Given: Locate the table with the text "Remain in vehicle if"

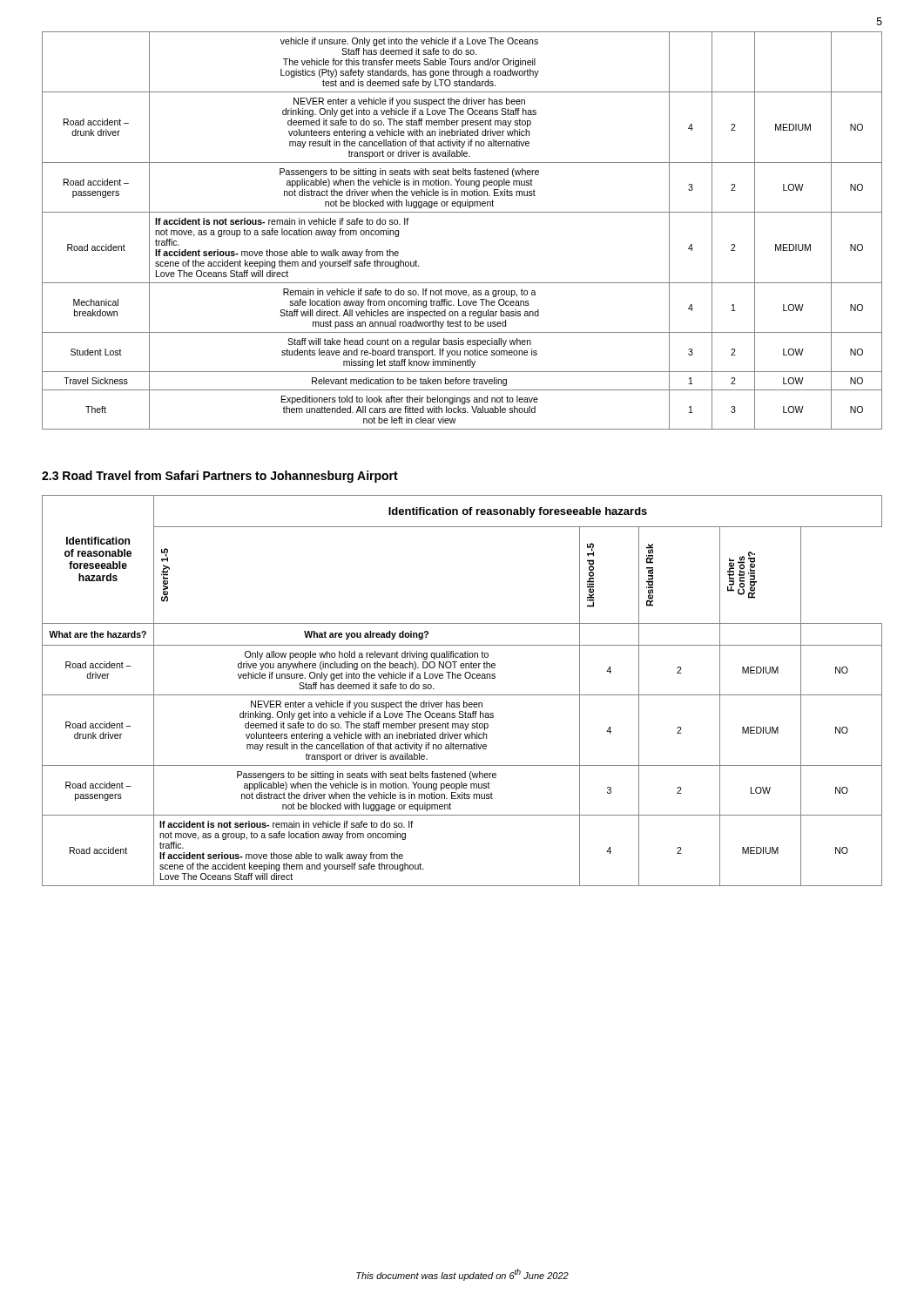Looking at the screenshot, I should pyautogui.click(x=462, y=230).
